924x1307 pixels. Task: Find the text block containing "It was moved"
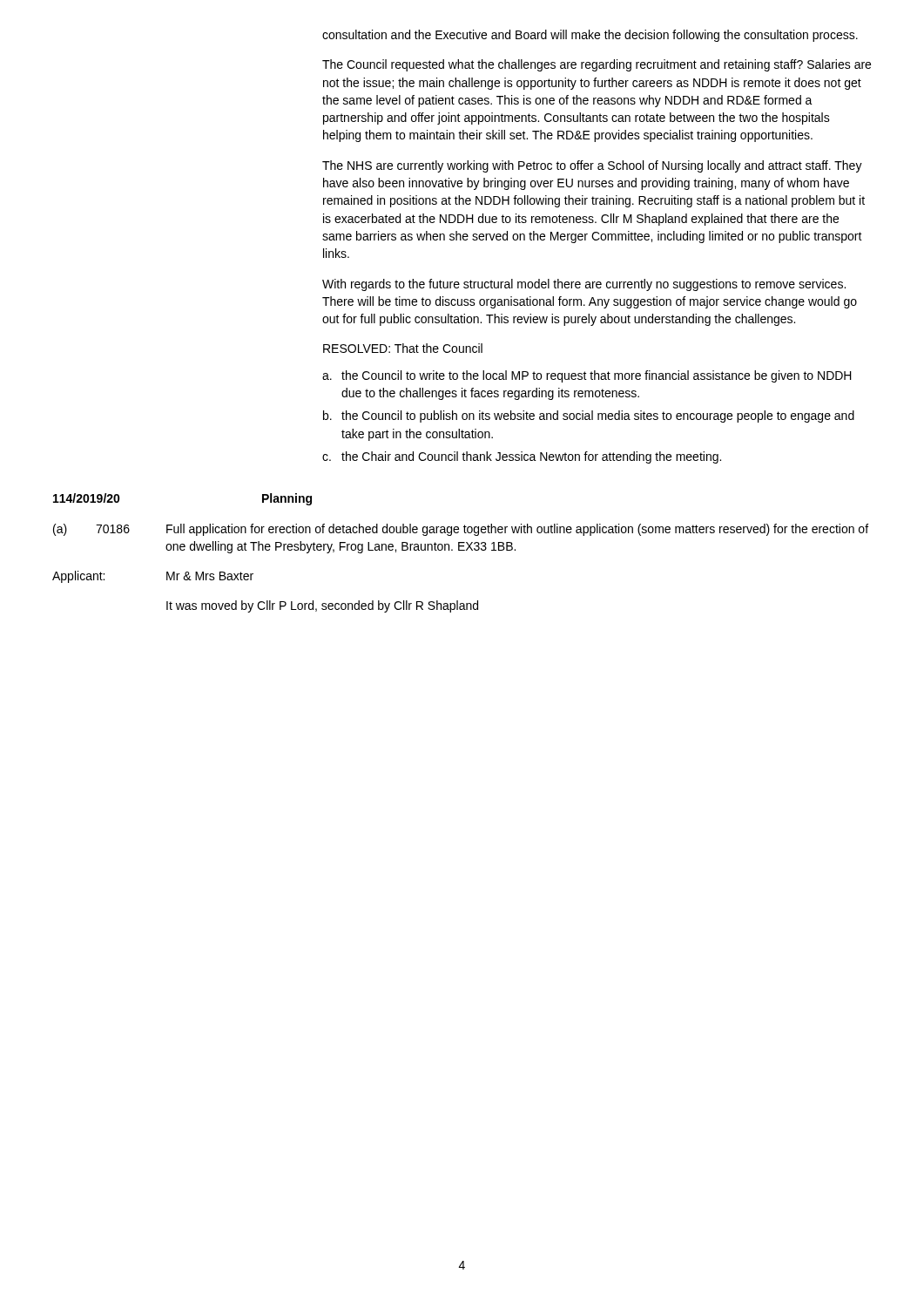tap(322, 606)
